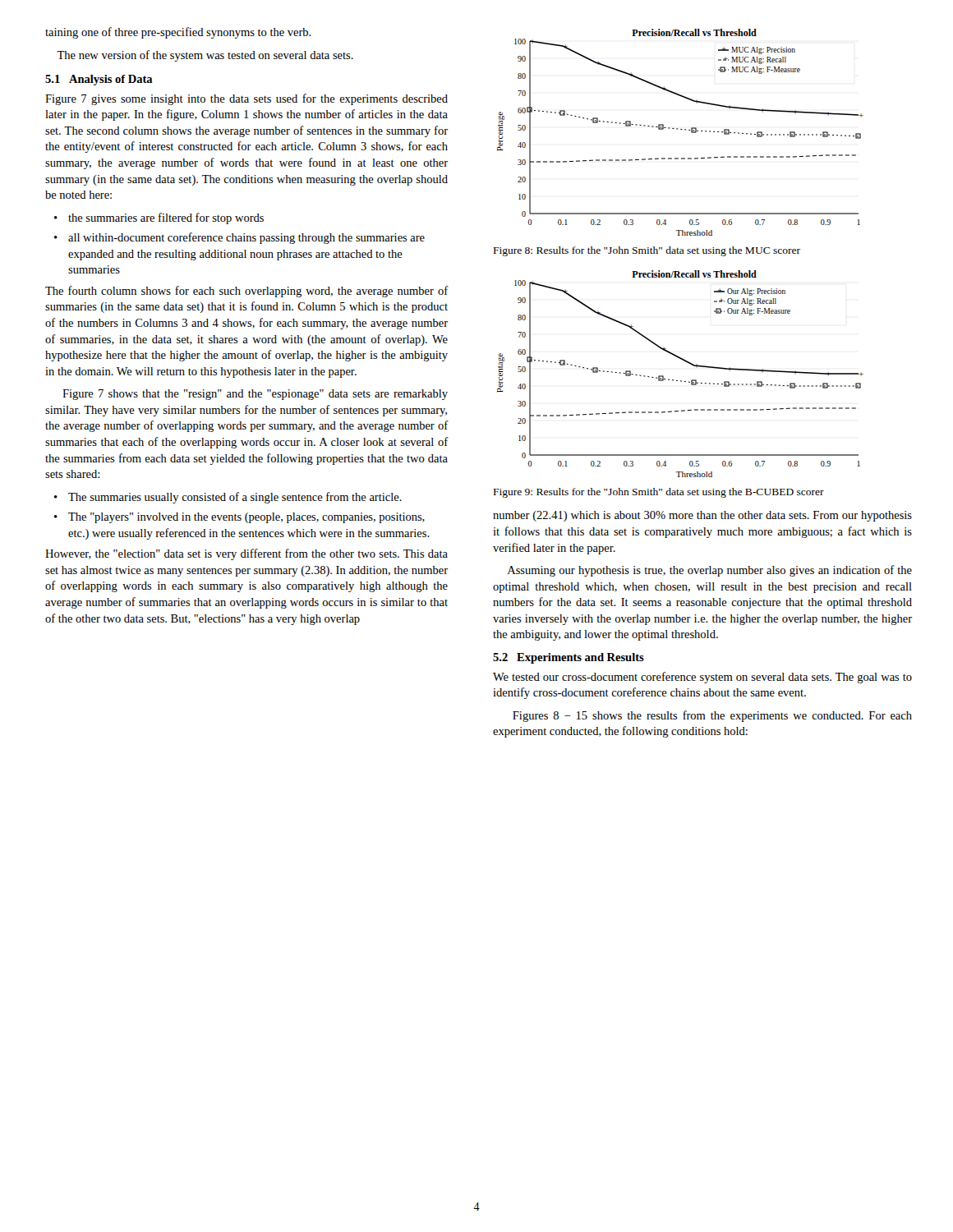Screen dimensions: 1232x953
Task: Select the element starting "Figure 8: Results for"
Action: (x=647, y=250)
